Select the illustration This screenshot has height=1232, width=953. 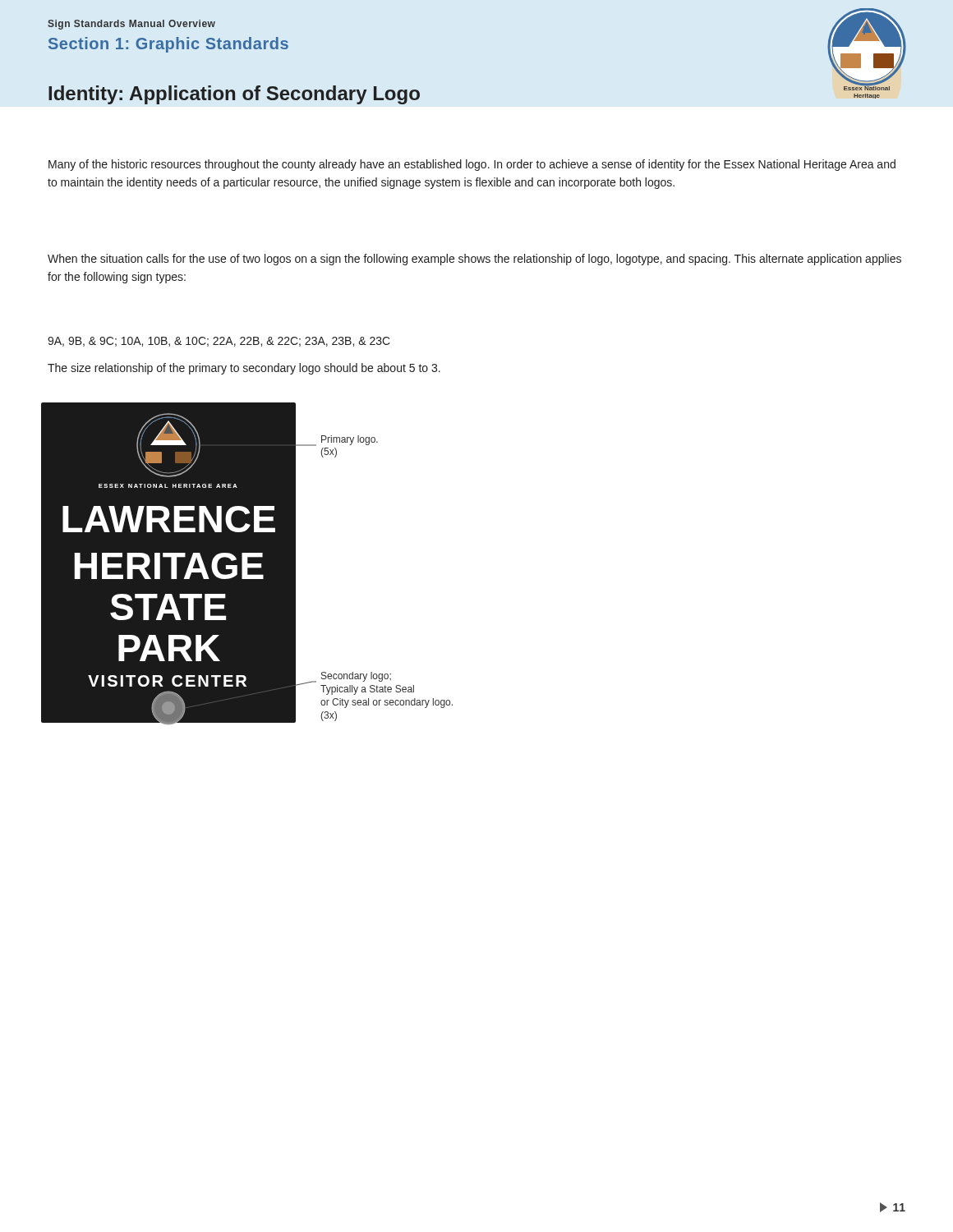(353, 579)
